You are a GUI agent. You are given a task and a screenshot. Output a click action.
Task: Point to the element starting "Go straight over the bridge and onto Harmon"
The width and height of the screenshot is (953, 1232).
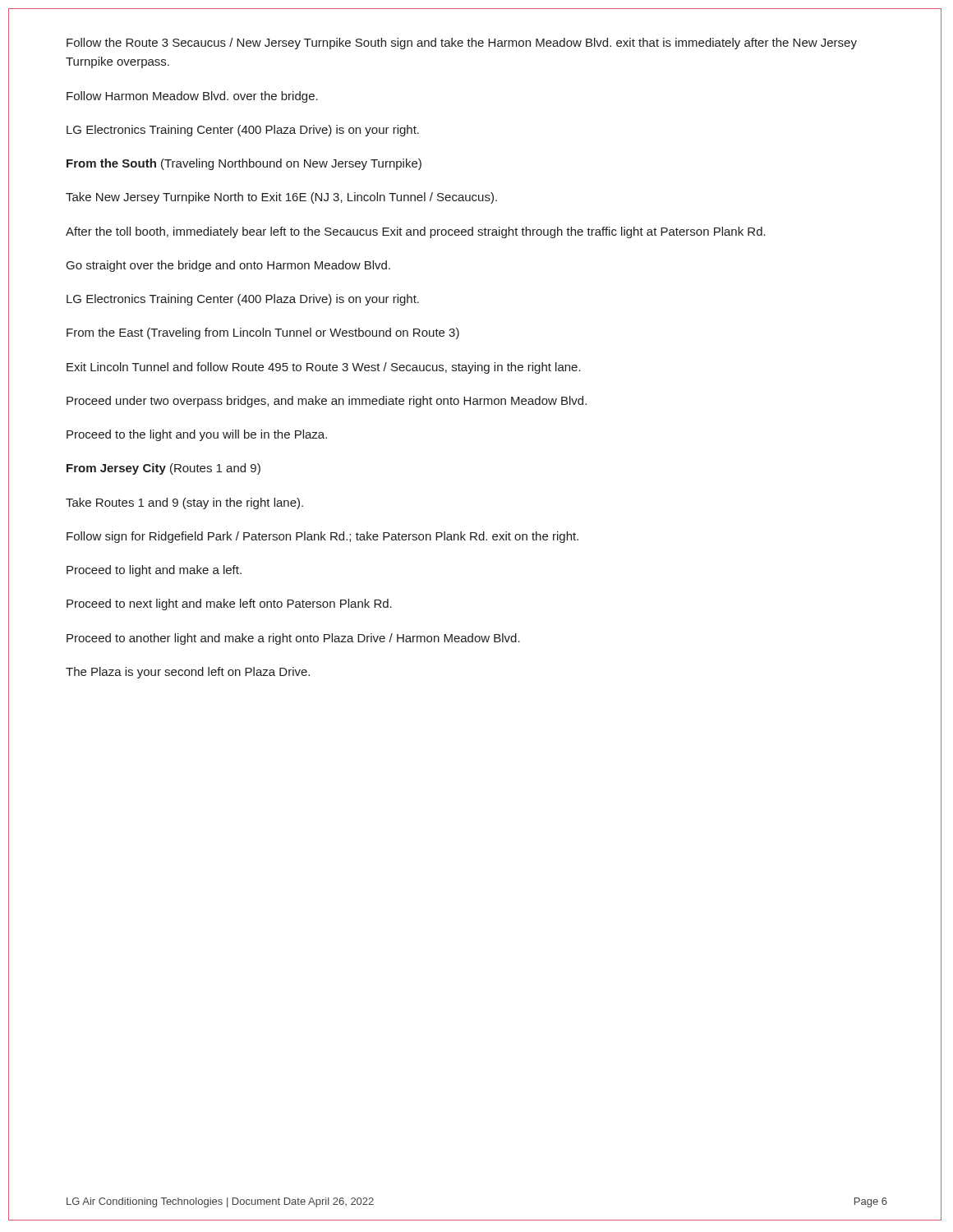pos(228,265)
